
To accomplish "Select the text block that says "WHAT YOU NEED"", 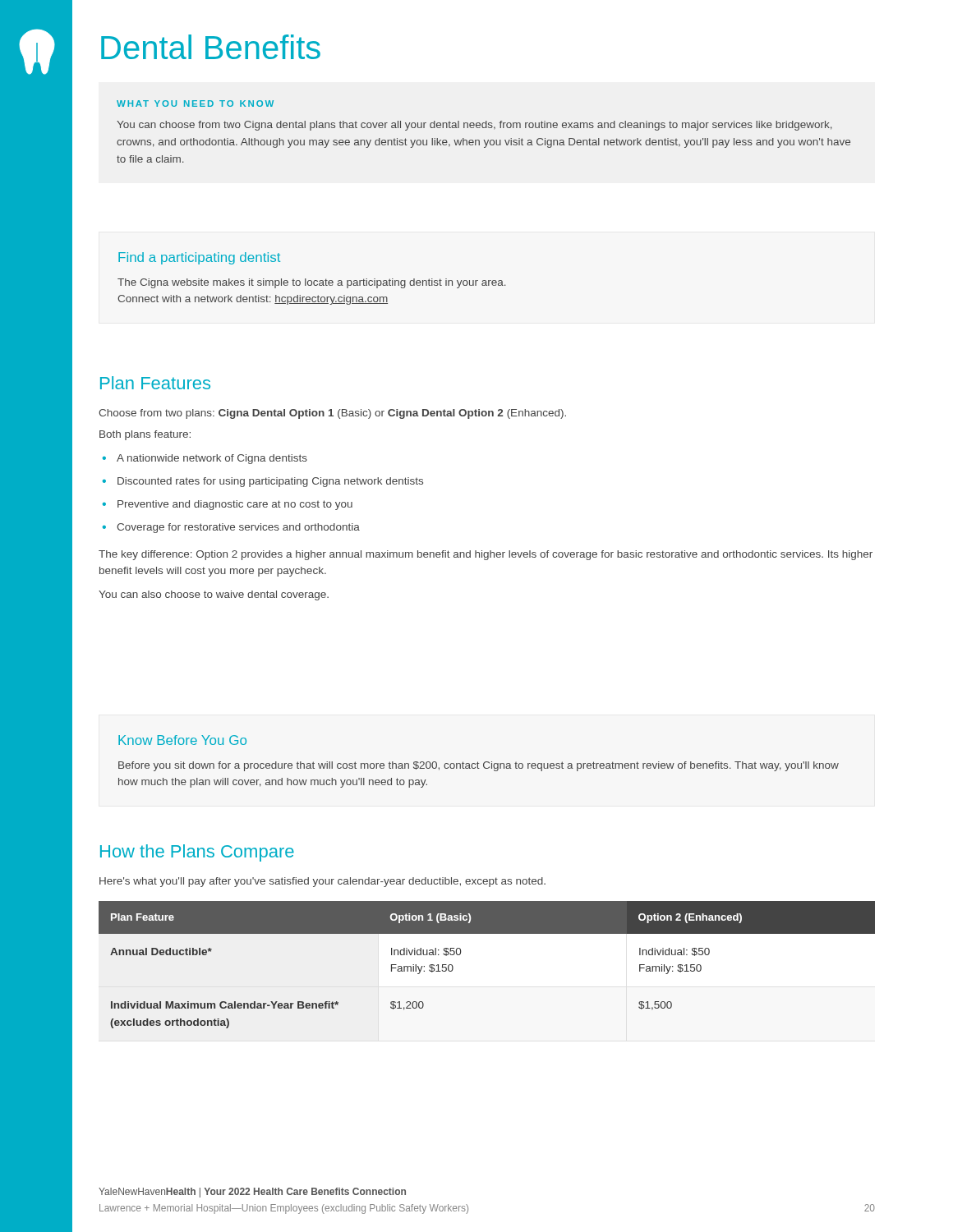I will pos(487,133).
